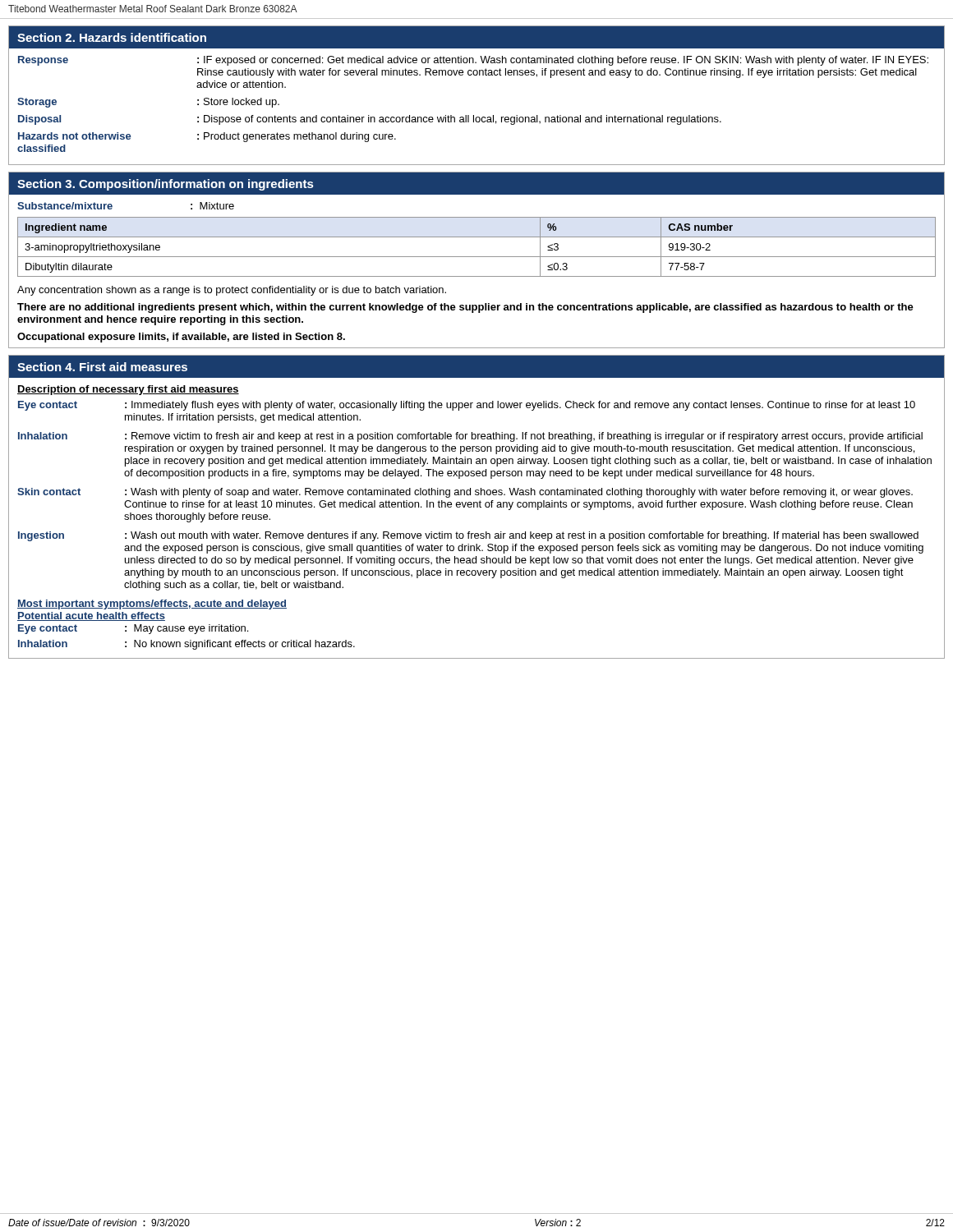Point to the element starting "Section 3. Composition/information on ingredients"

[x=165, y=184]
